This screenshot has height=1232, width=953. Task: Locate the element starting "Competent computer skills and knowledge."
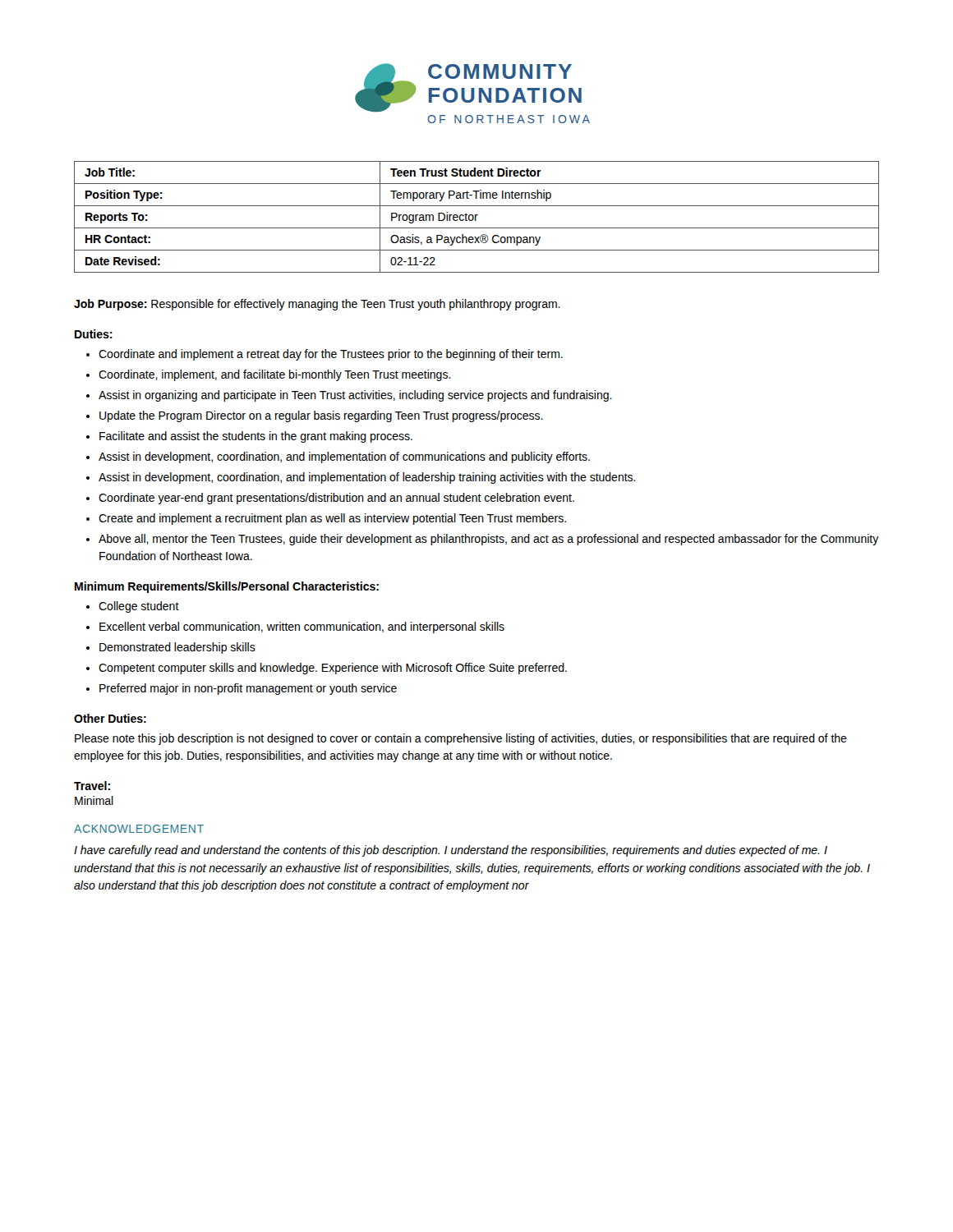coord(333,668)
